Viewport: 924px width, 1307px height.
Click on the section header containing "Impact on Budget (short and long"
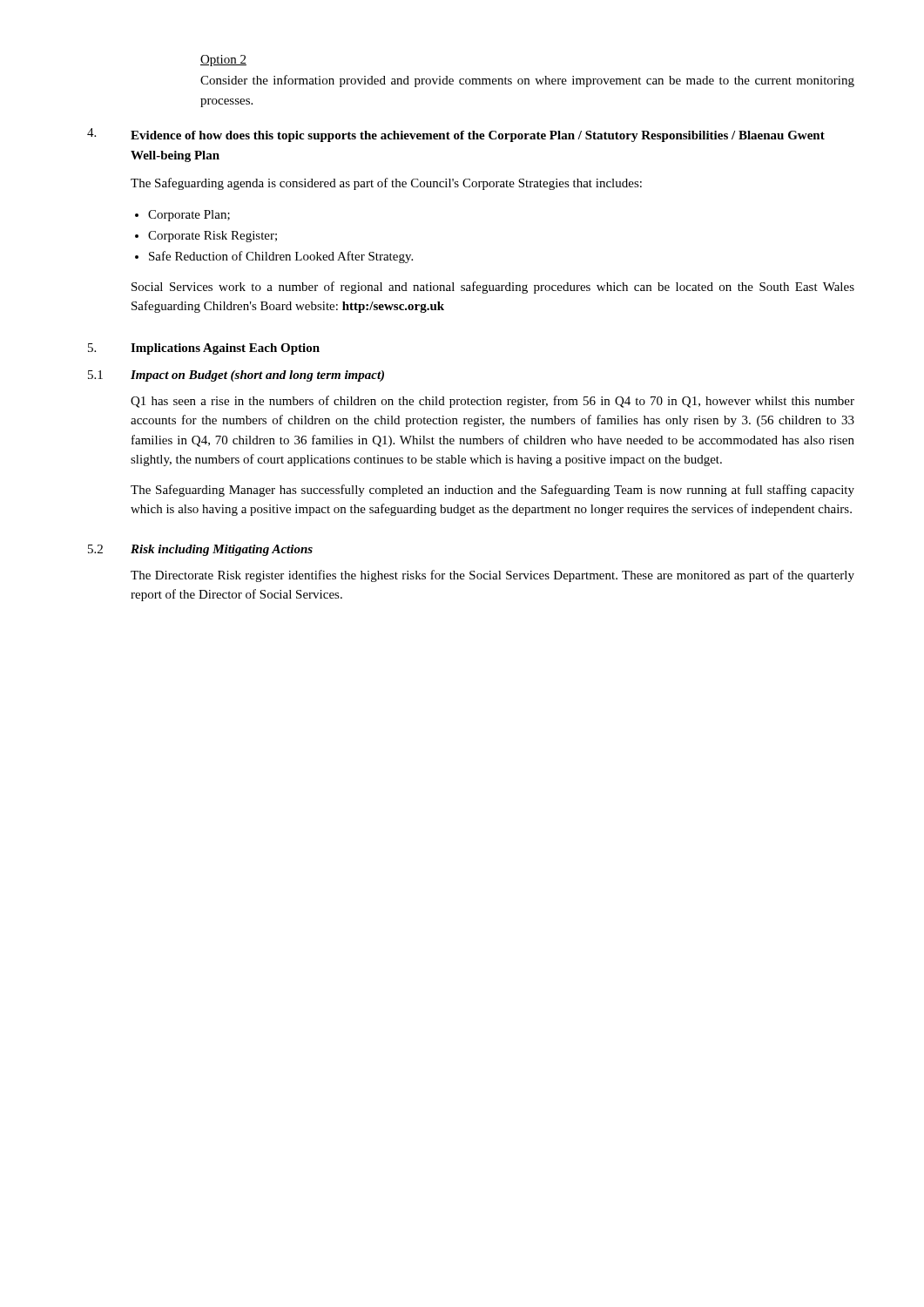click(258, 374)
